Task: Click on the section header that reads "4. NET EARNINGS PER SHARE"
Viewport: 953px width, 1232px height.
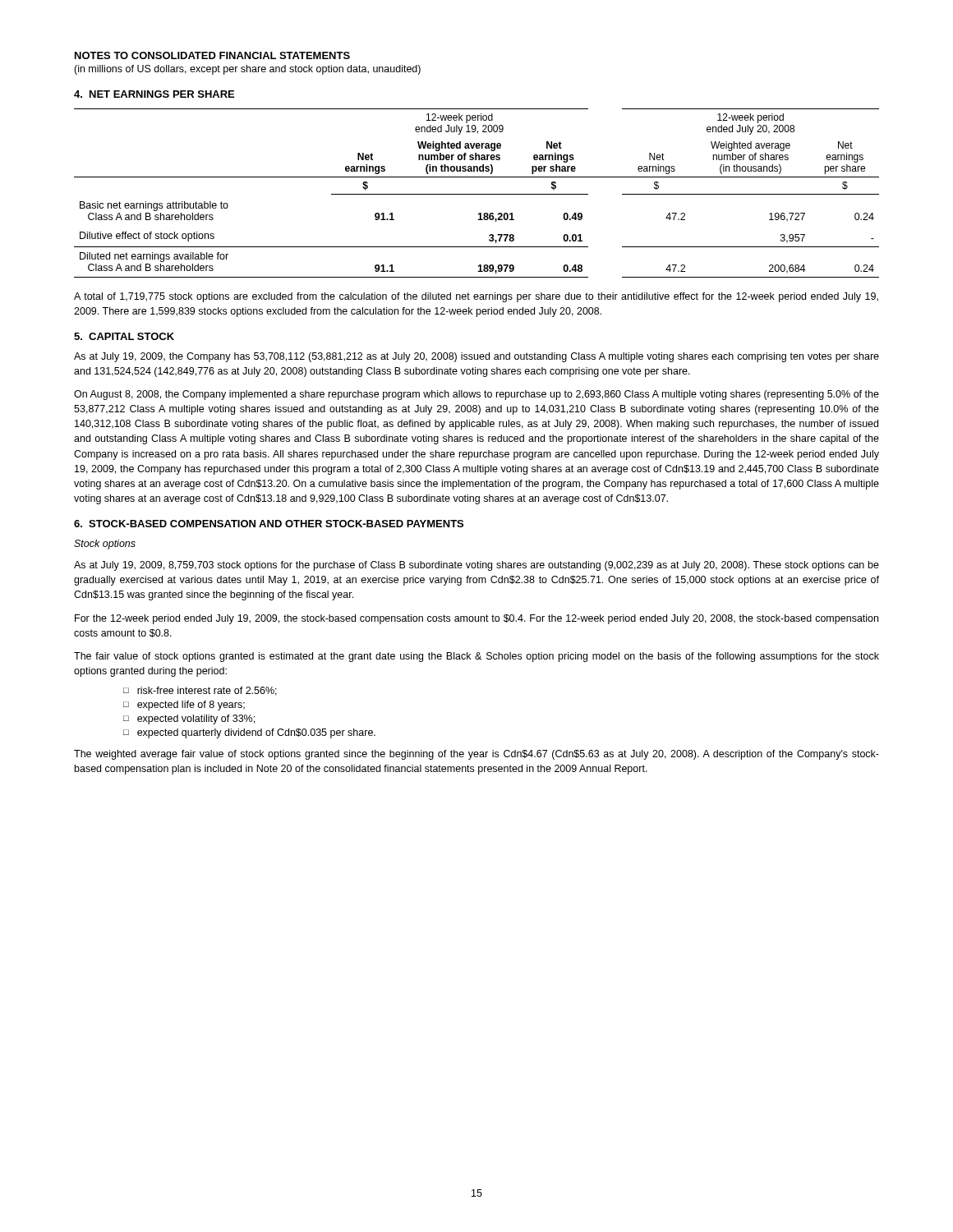Action: pos(154,94)
